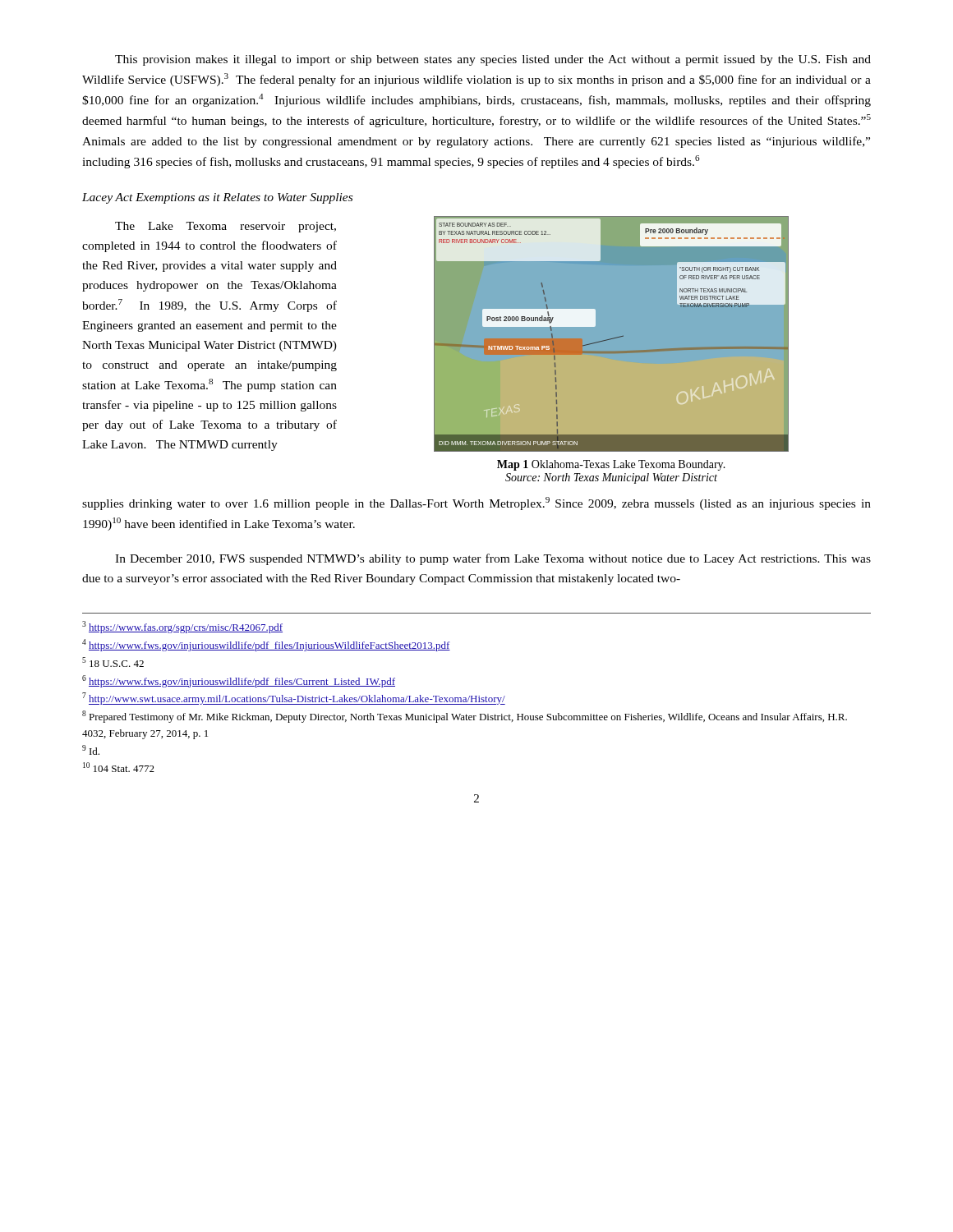Where does it say "5 18 U.S.C. 42"?
This screenshot has width=953, height=1232.
coord(113,663)
